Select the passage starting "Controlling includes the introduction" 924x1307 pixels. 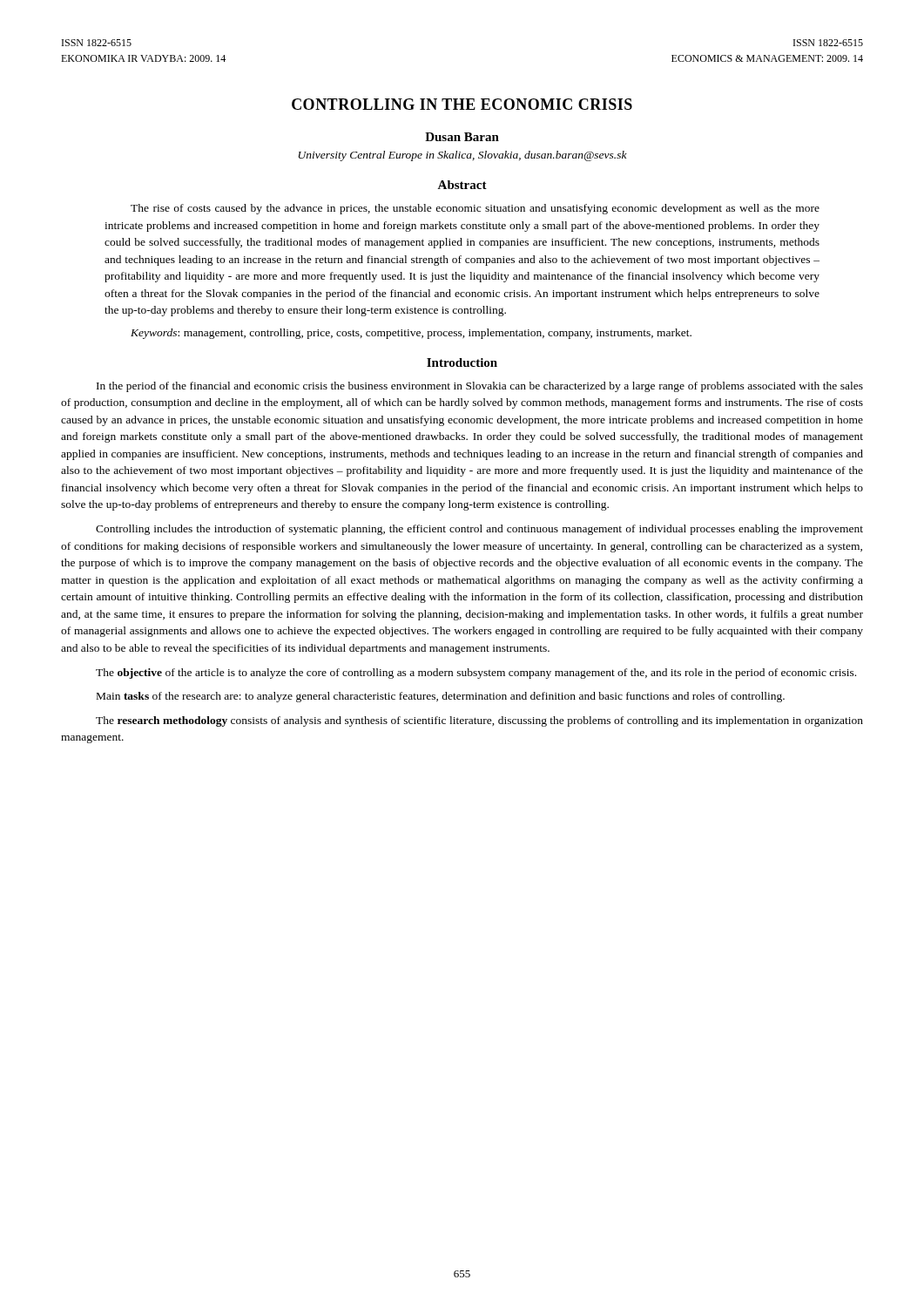(462, 588)
